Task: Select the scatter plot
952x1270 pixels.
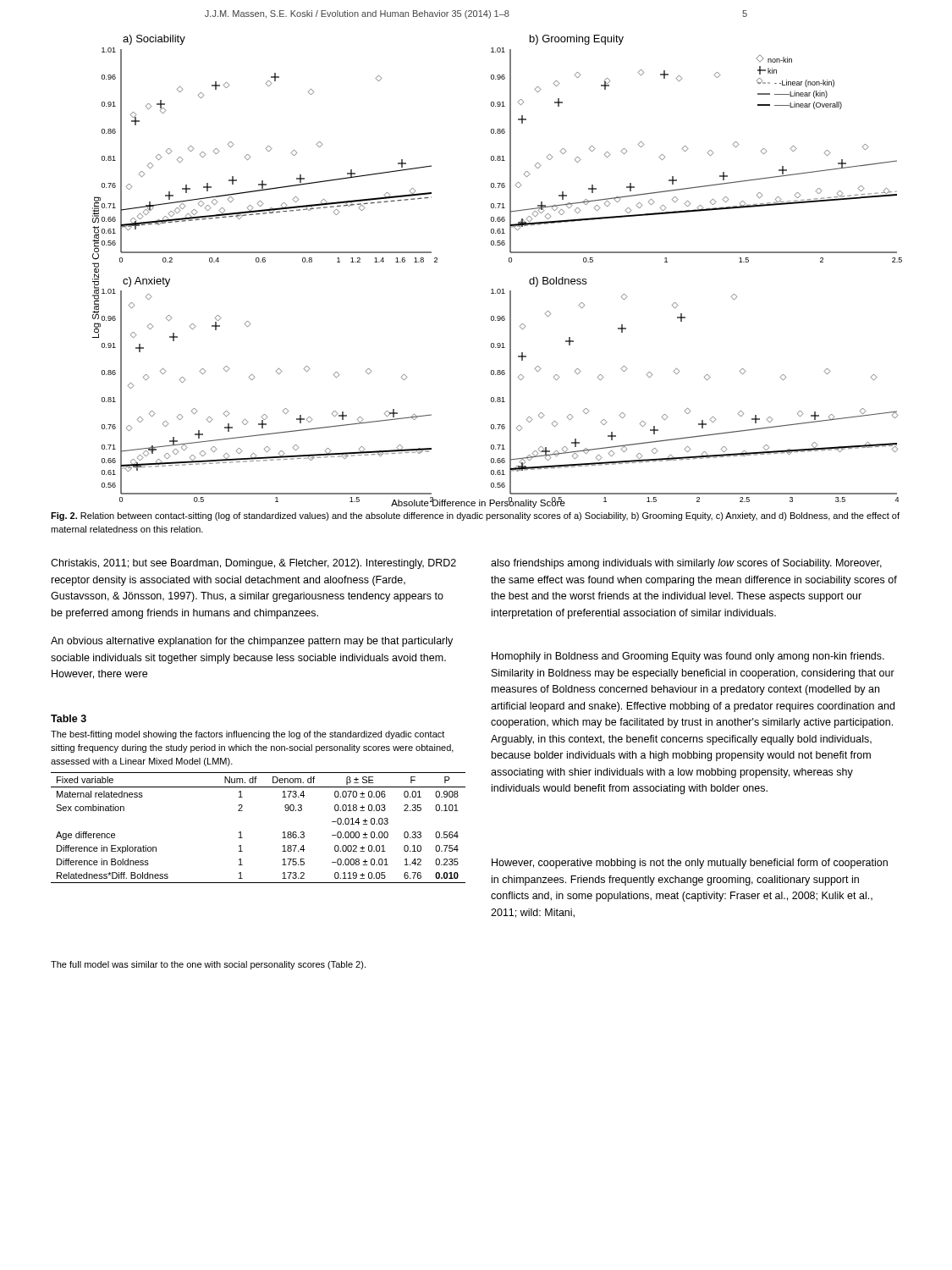Action: coord(478,265)
